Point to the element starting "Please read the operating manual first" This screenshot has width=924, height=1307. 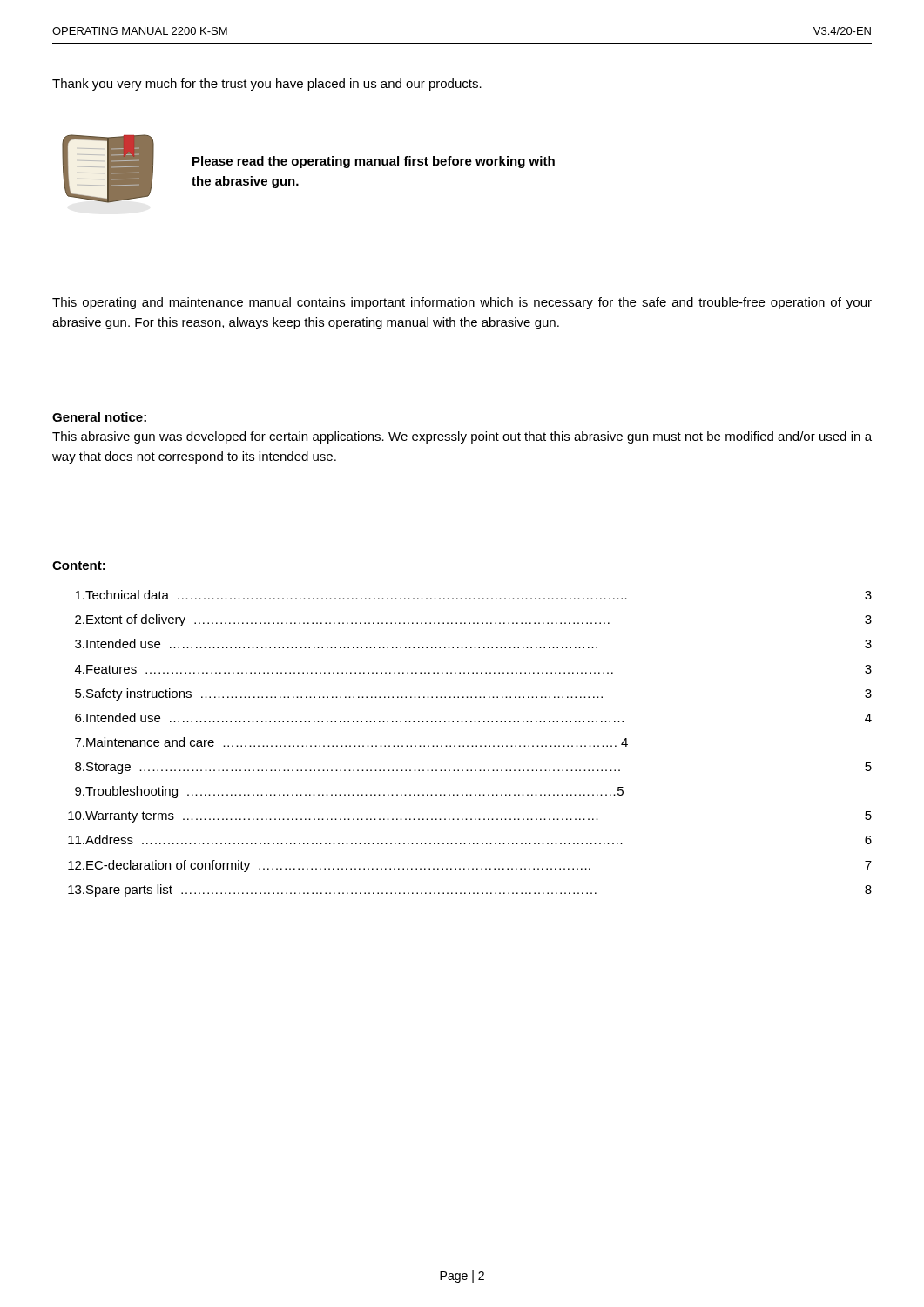point(373,171)
